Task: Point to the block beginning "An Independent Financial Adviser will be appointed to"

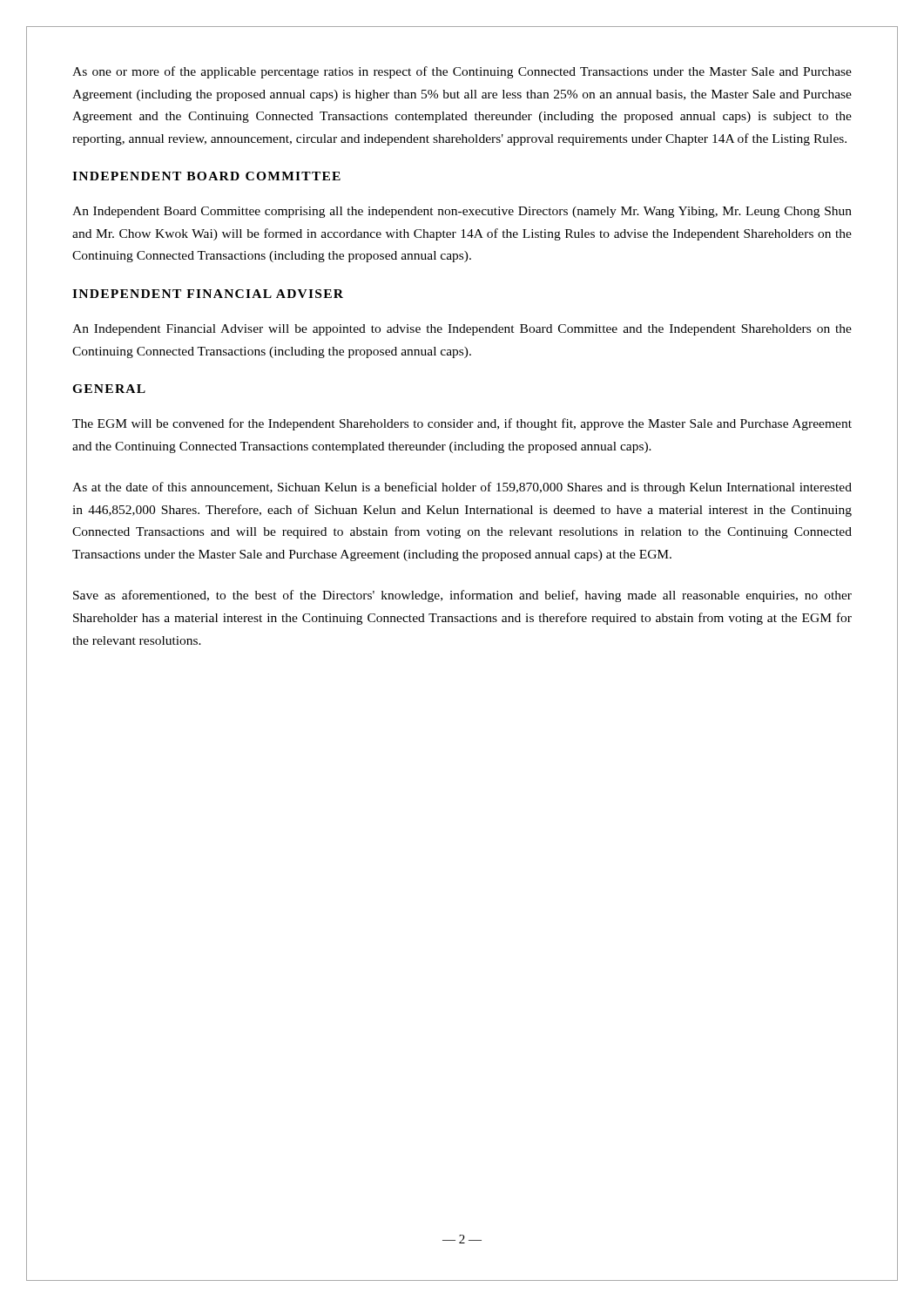Action: 462,339
